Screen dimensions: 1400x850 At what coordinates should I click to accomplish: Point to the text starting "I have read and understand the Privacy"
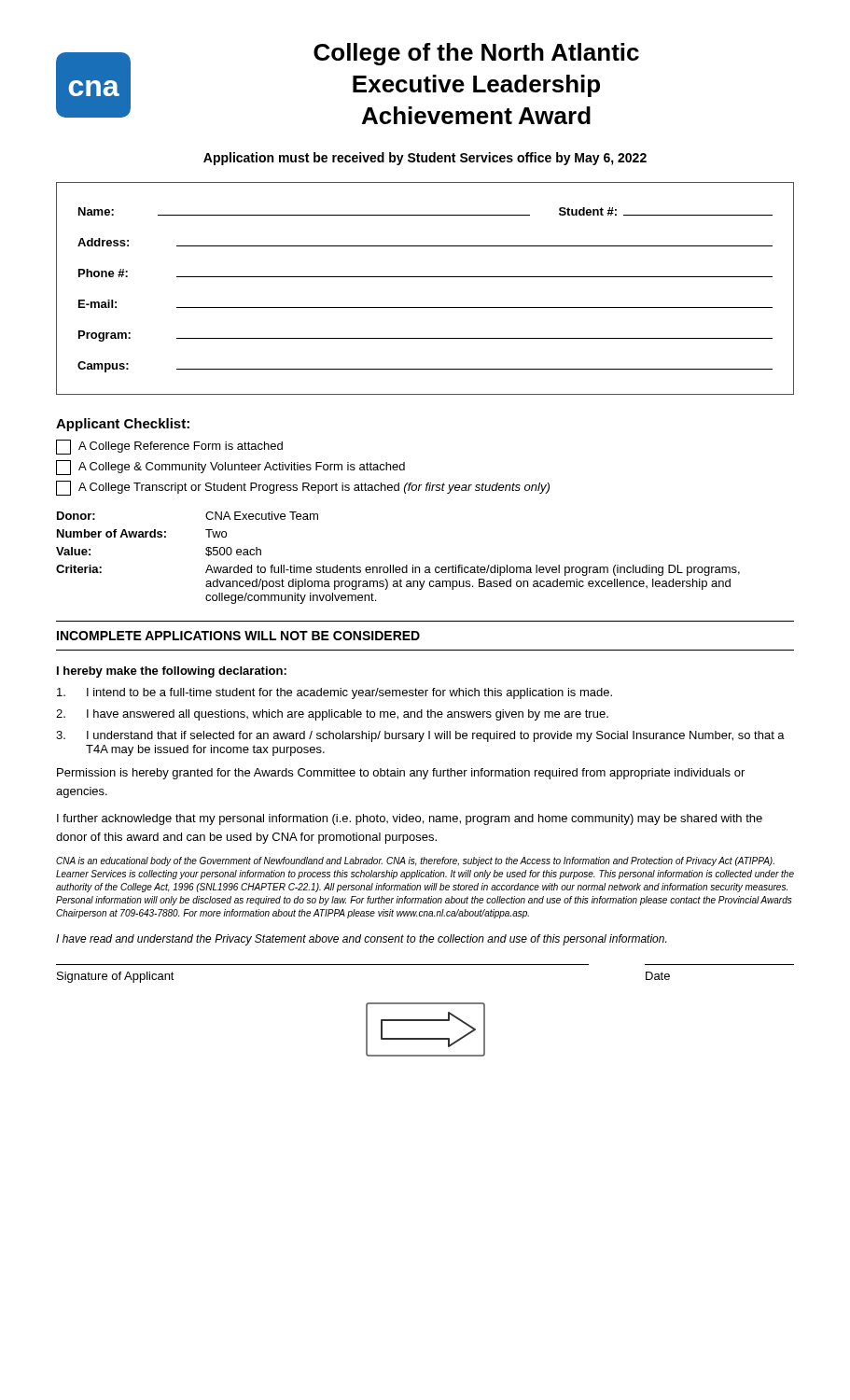pos(362,939)
